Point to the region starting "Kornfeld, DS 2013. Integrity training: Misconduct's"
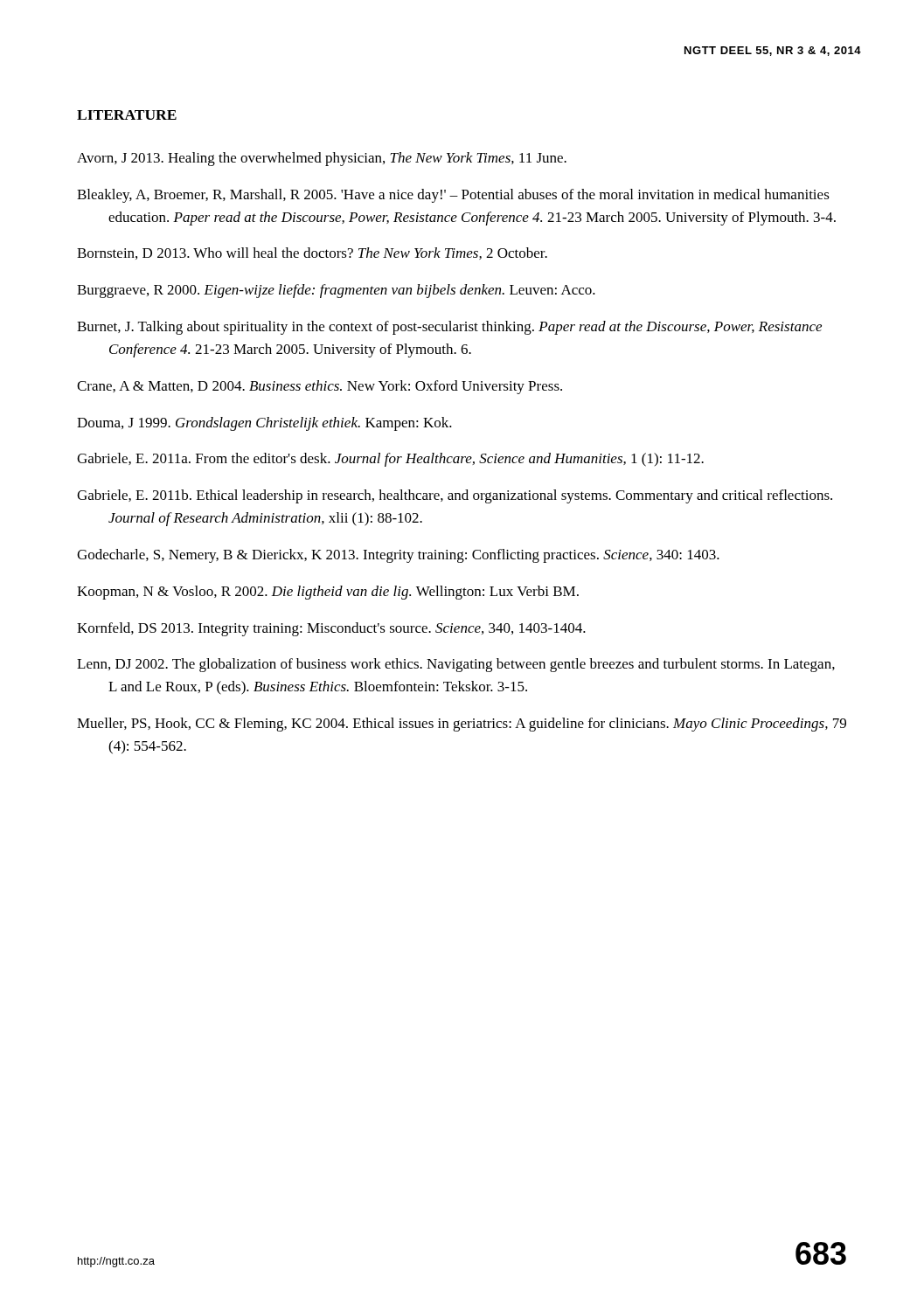Screen dimensions: 1311x924 tap(331, 628)
